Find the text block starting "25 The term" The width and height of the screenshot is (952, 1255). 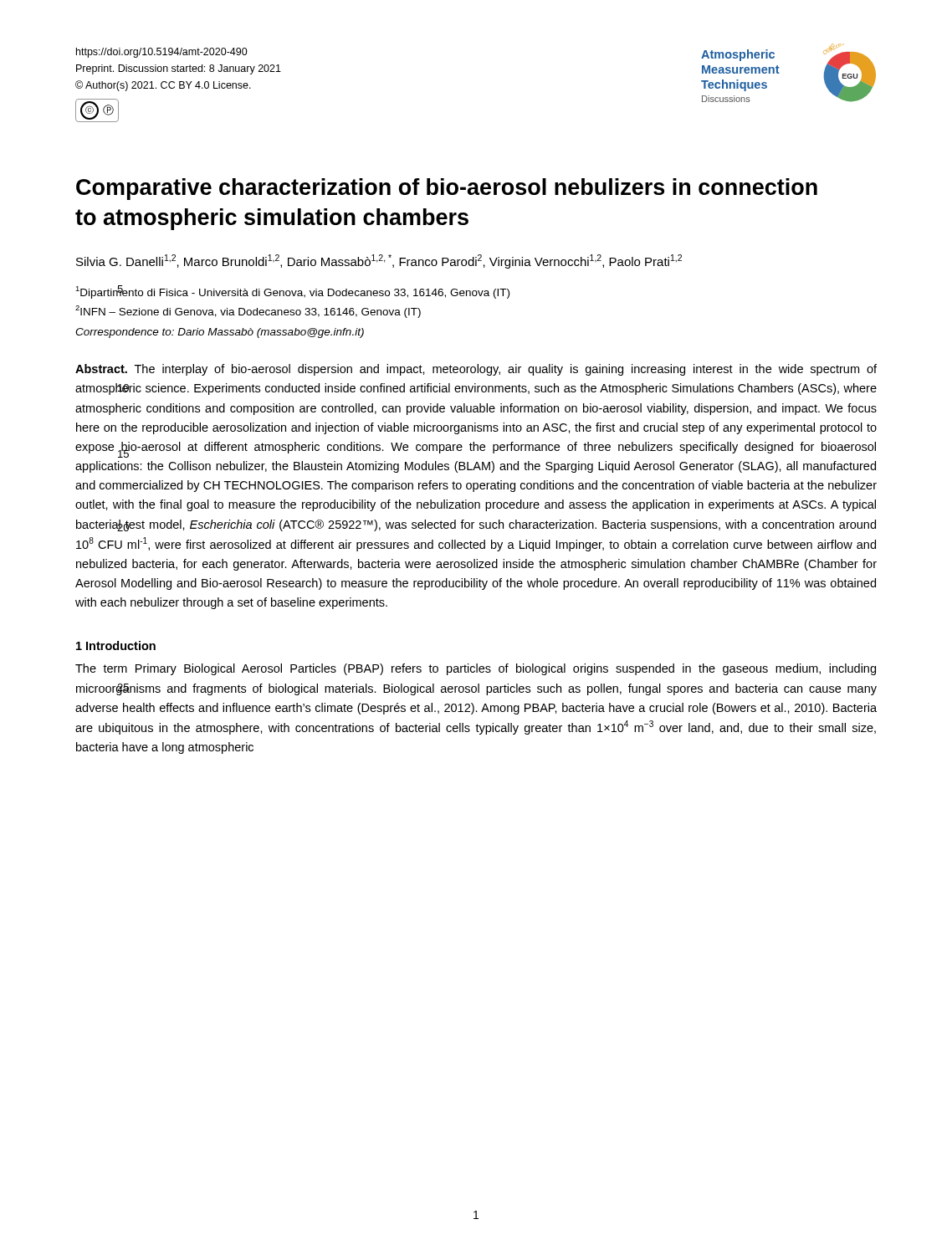pyautogui.click(x=476, y=708)
